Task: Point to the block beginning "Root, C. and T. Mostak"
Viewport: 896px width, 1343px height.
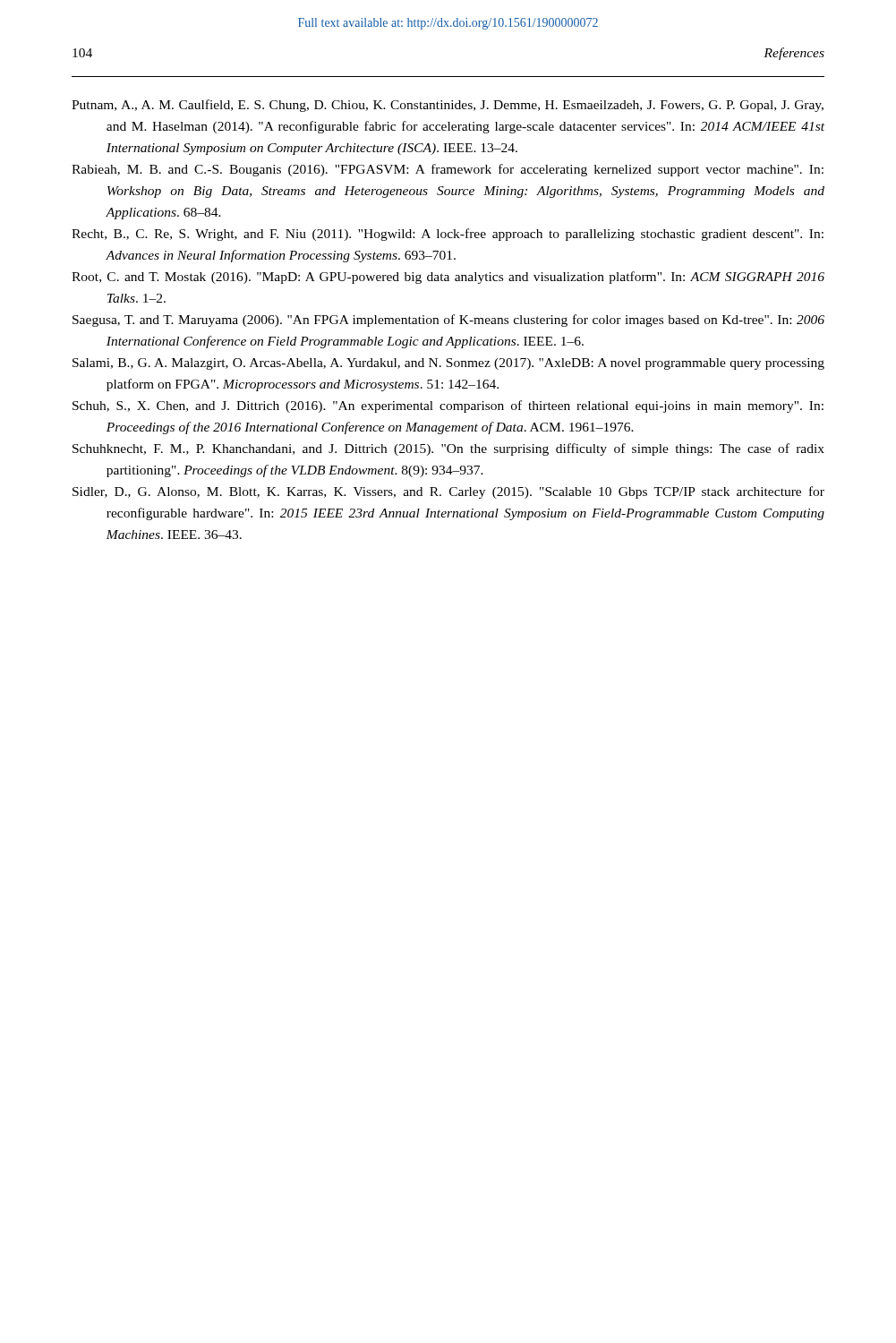Action: click(x=448, y=287)
